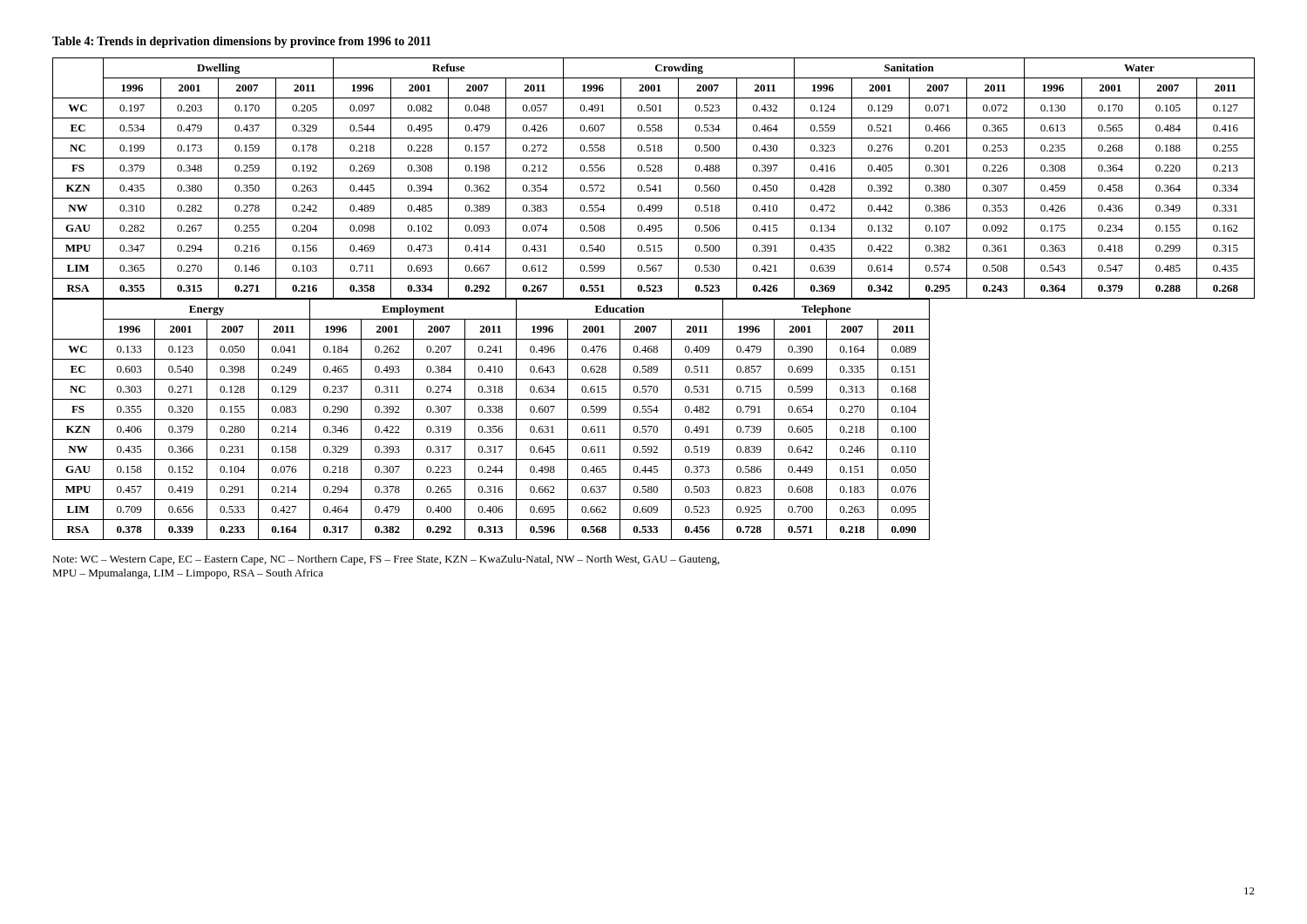
Task: Locate a caption
Action: click(242, 41)
